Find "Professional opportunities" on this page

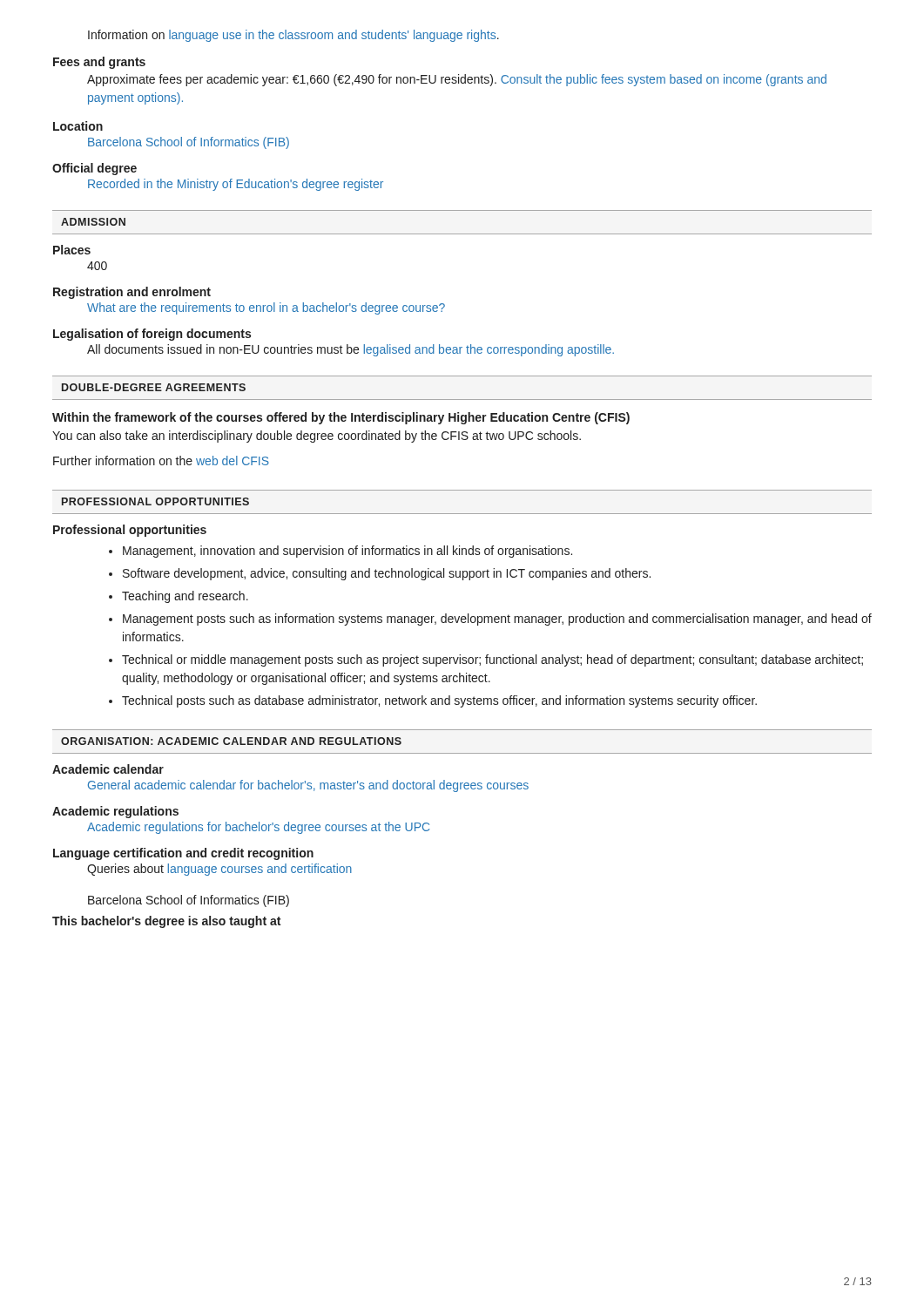(129, 530)
